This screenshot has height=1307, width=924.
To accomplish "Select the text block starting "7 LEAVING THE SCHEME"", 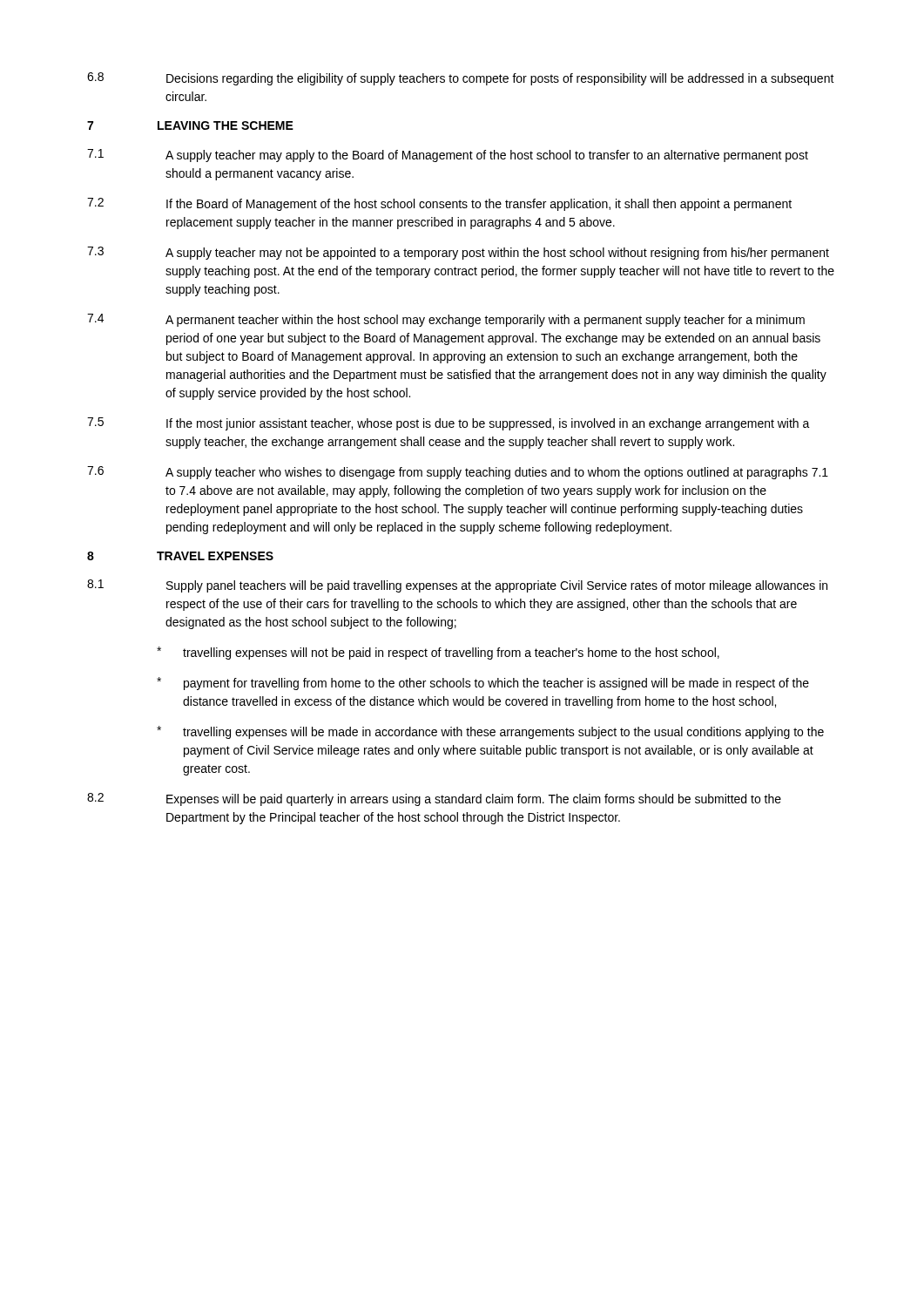I will (x=190, y=125).
